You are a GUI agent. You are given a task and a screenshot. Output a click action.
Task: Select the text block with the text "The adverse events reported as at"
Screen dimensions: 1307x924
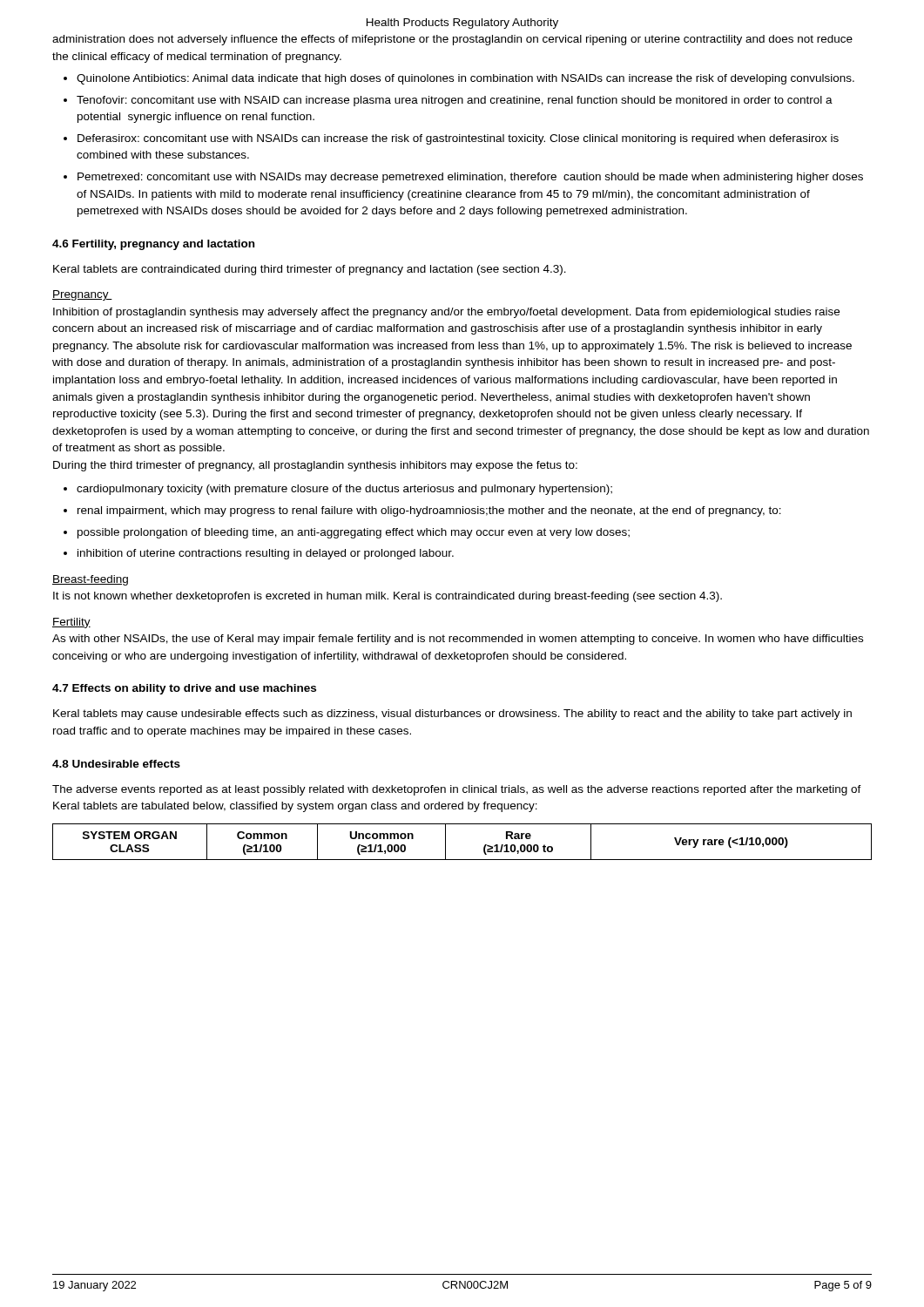(456, 797)
